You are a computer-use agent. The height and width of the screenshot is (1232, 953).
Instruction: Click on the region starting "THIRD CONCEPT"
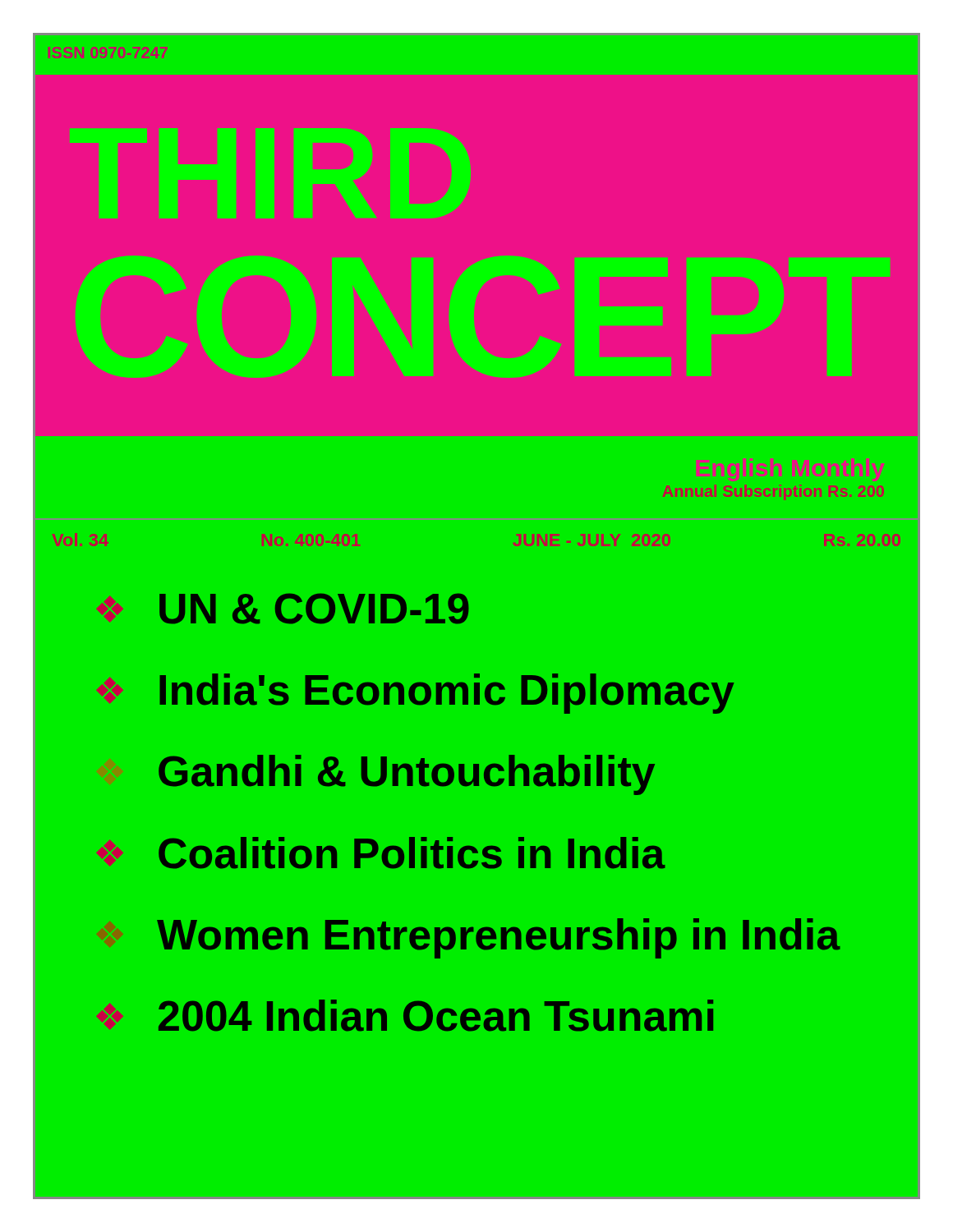(x=478, y=256)
